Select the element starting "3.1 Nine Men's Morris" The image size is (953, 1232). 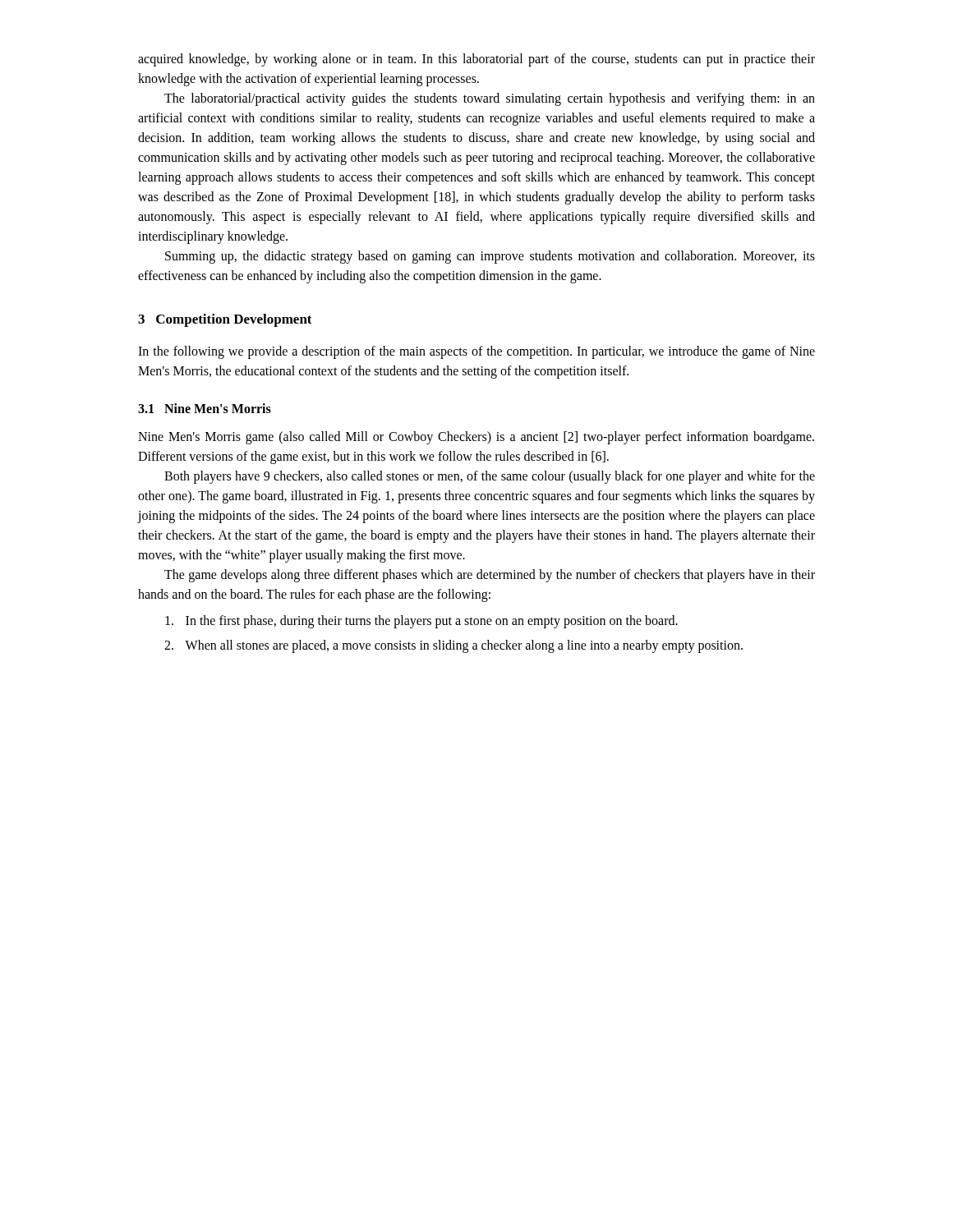(205, 408)
